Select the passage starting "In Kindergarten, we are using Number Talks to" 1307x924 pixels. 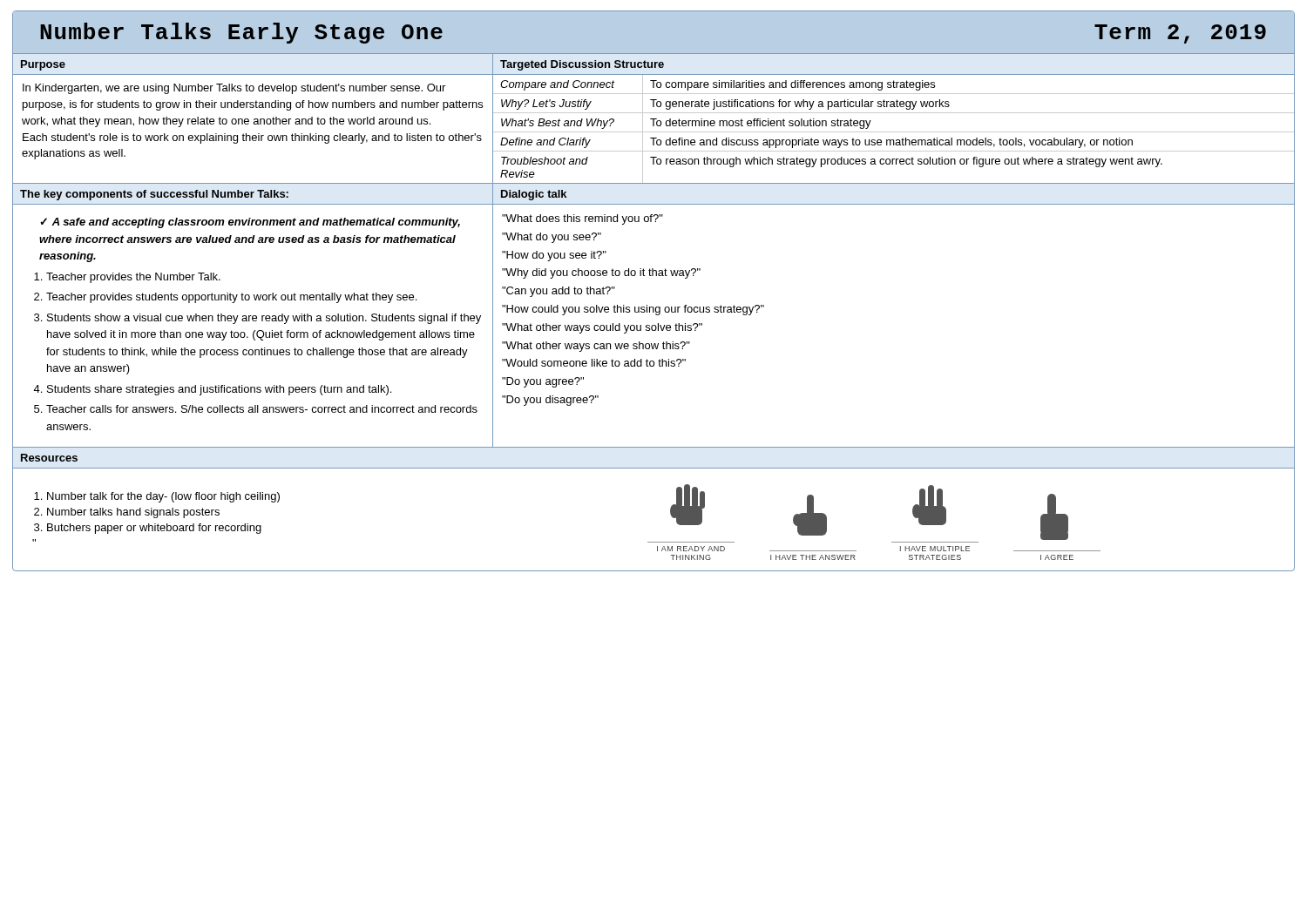(x=253, y=120)
